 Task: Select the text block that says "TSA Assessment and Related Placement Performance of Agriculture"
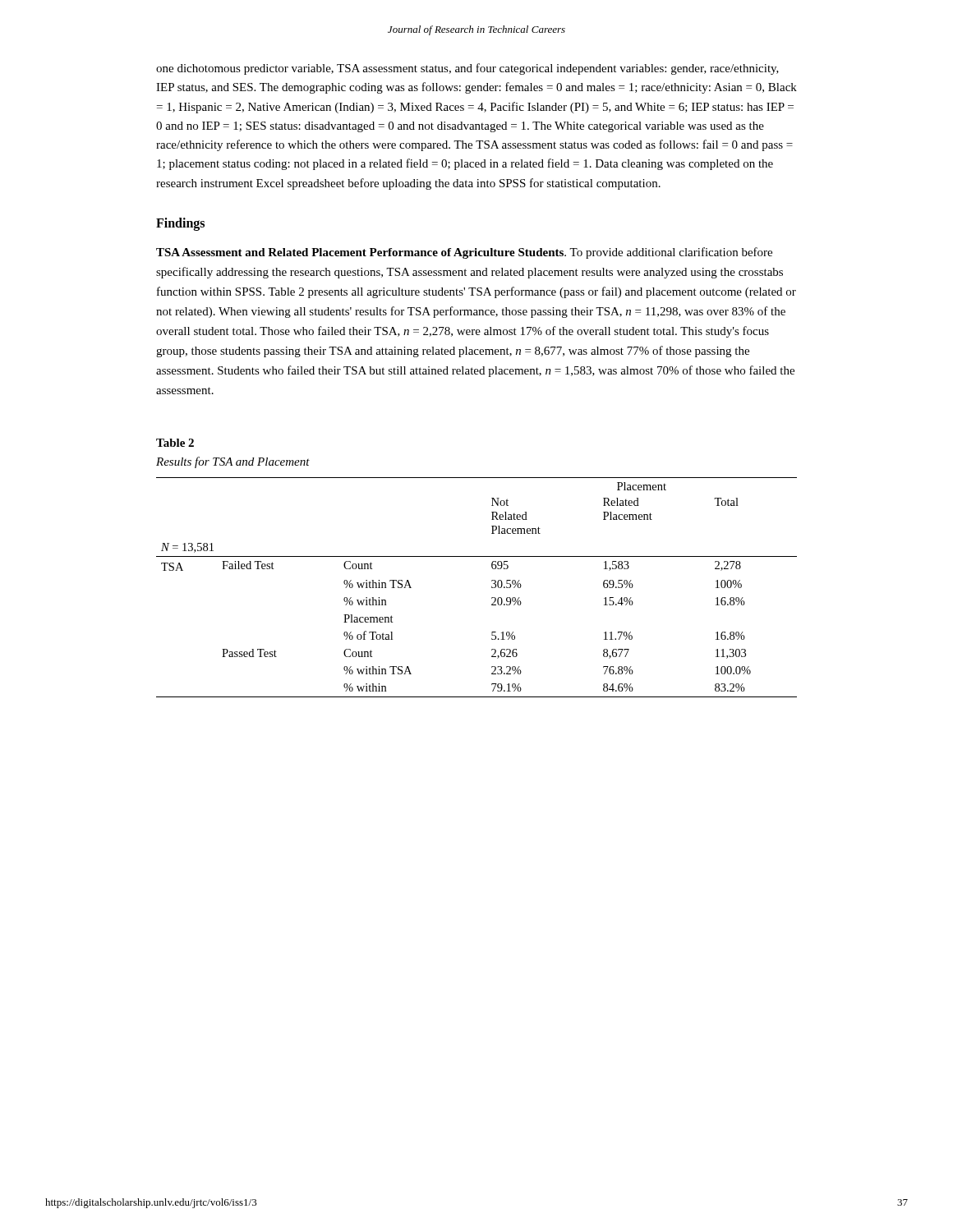tap(476, 321)
